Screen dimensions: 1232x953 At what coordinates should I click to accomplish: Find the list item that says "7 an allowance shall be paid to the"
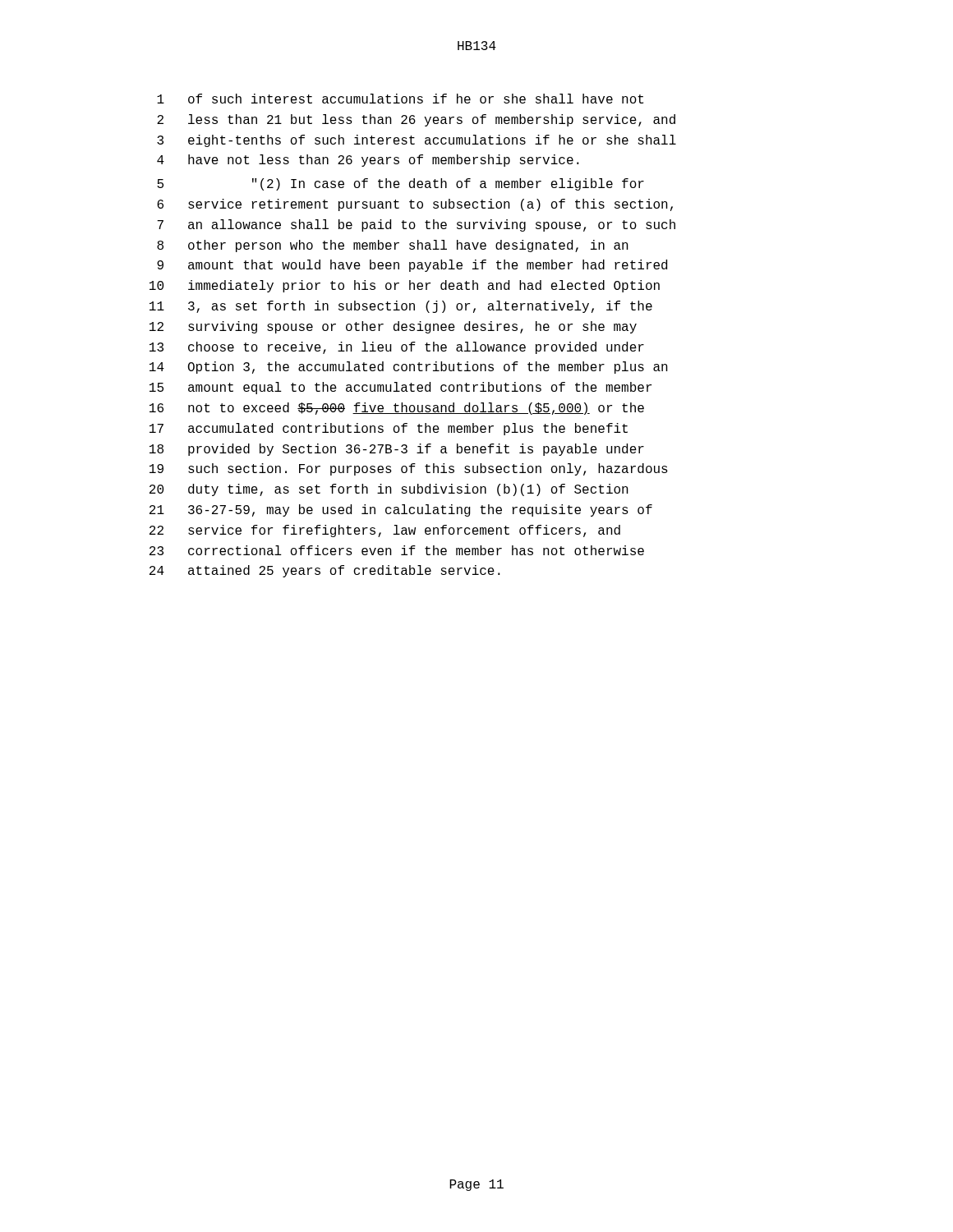(458, 226)
